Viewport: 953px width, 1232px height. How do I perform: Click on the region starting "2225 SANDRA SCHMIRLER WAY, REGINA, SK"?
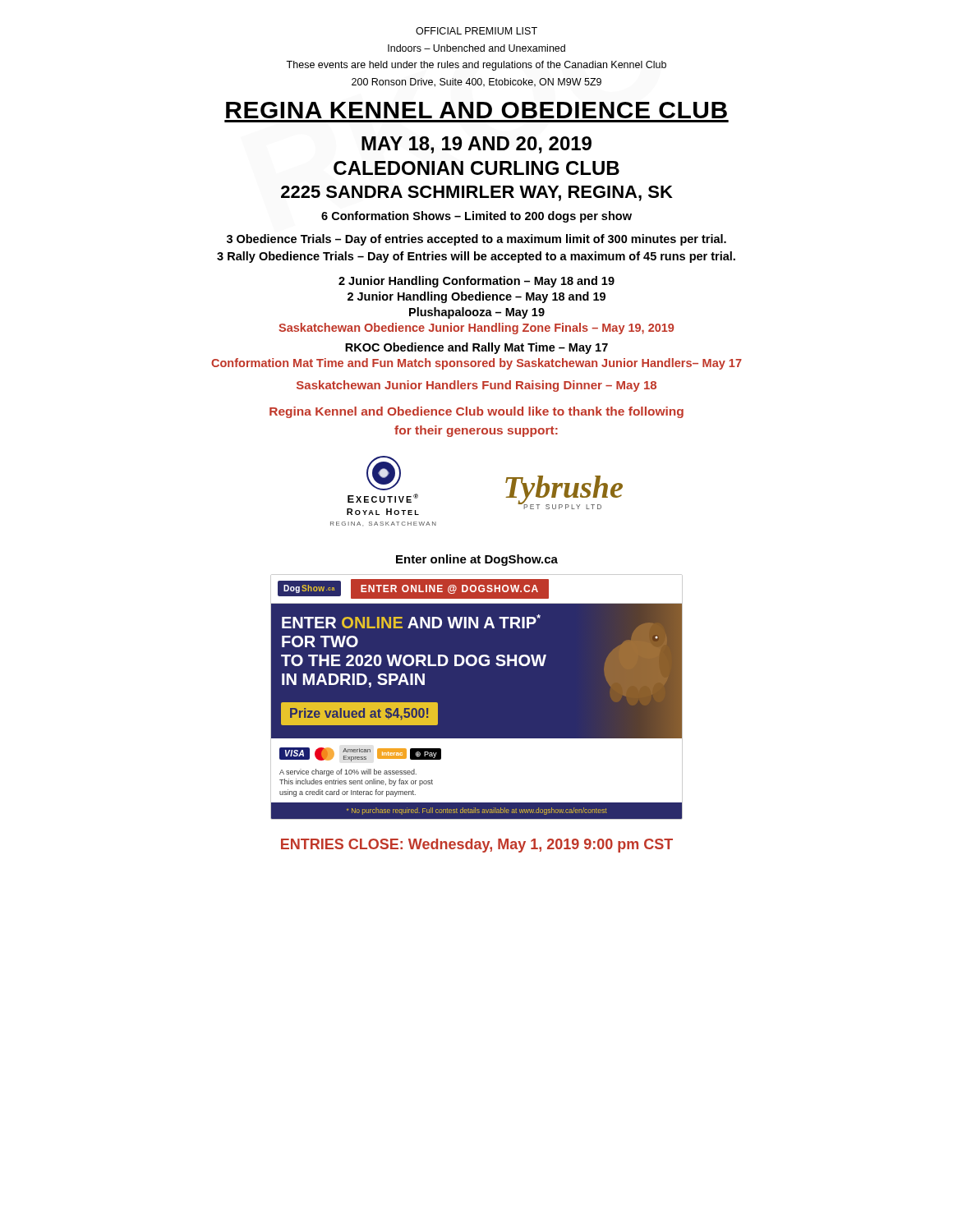(476, 192)
